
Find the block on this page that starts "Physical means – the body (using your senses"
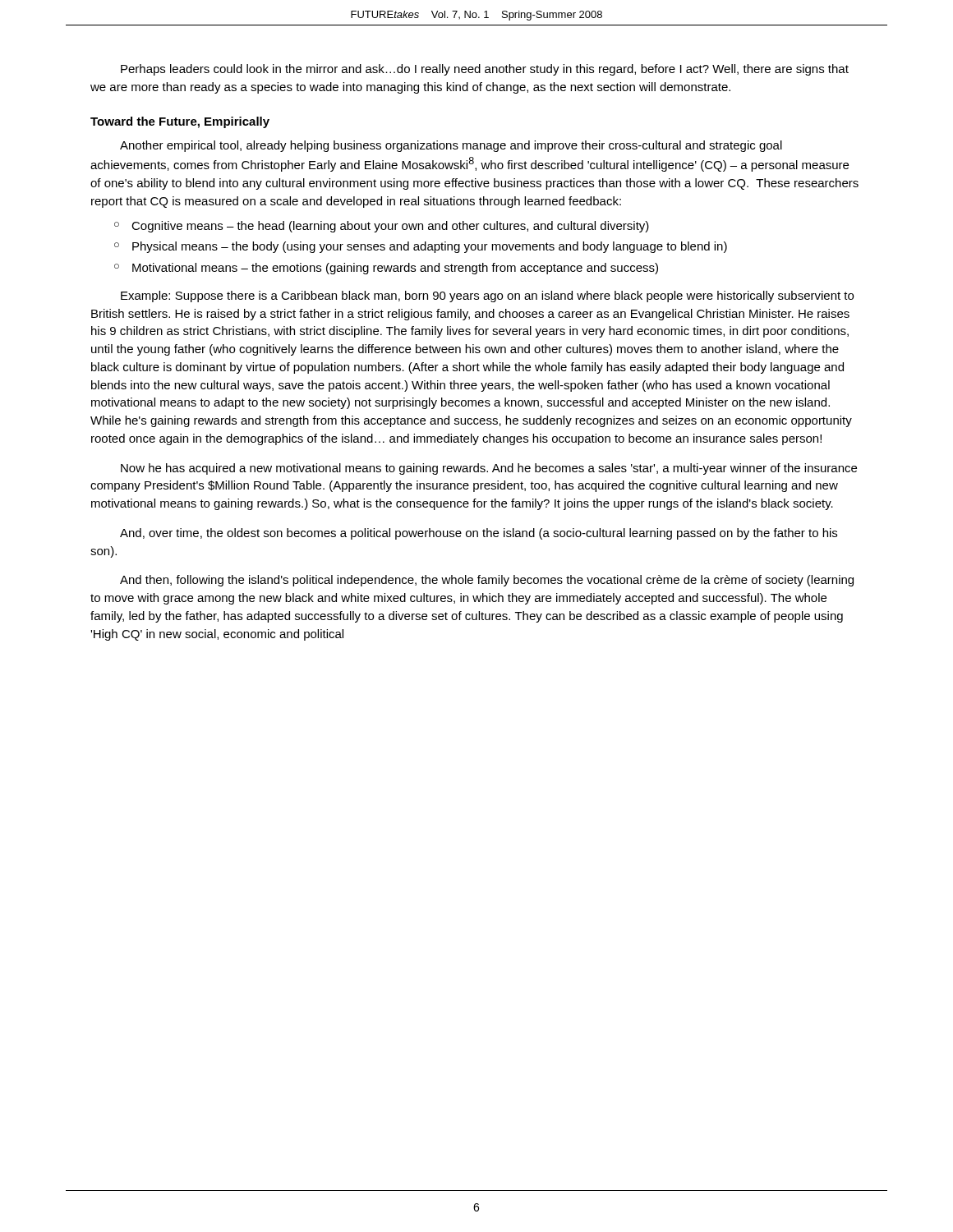429,246
